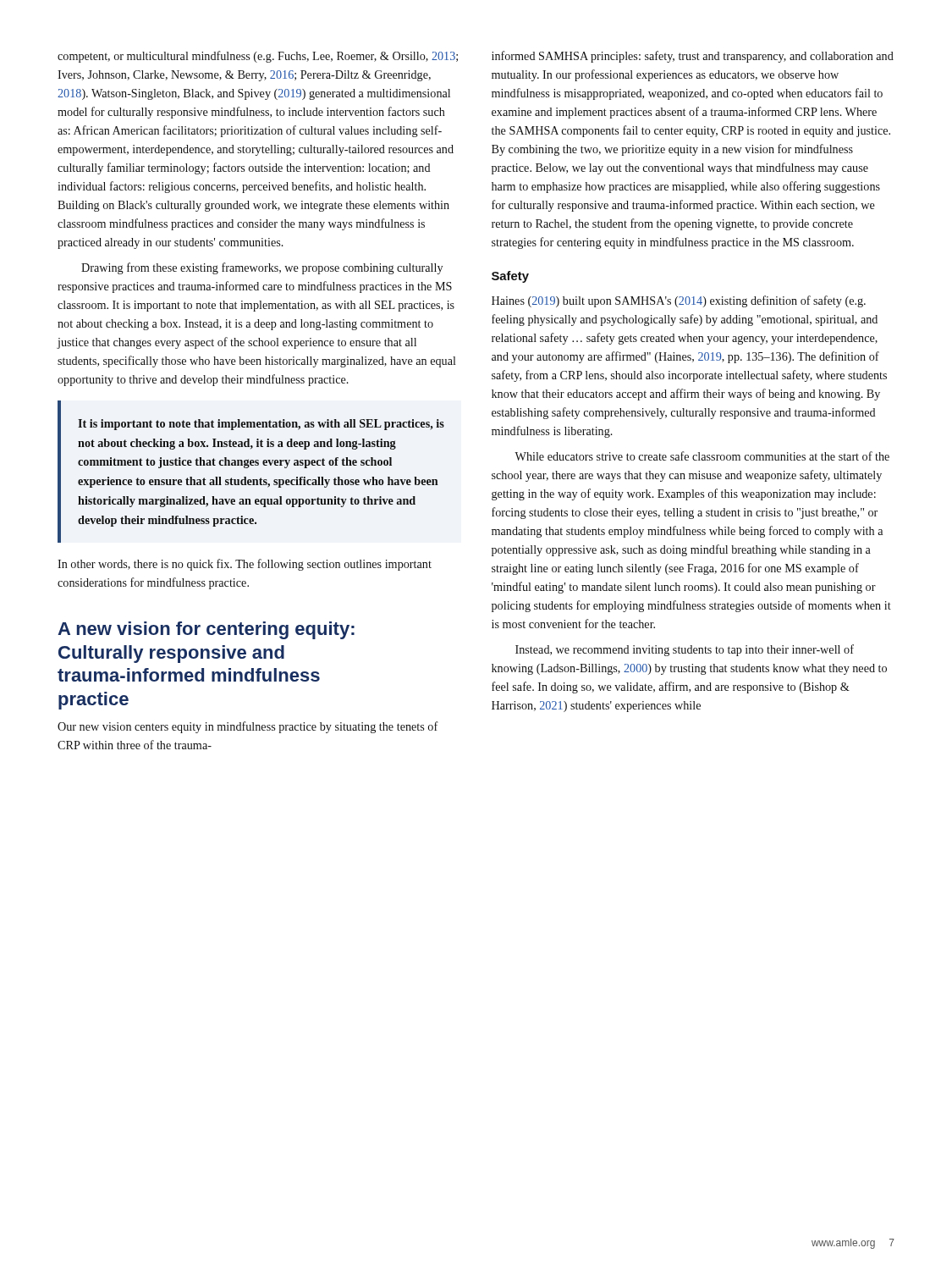Image resolution: width=952 pixels, height=1270 pixels.
Task: Point to the element starting "Instead, we recommend inviting students to"
Action: (x=693, y=677)
